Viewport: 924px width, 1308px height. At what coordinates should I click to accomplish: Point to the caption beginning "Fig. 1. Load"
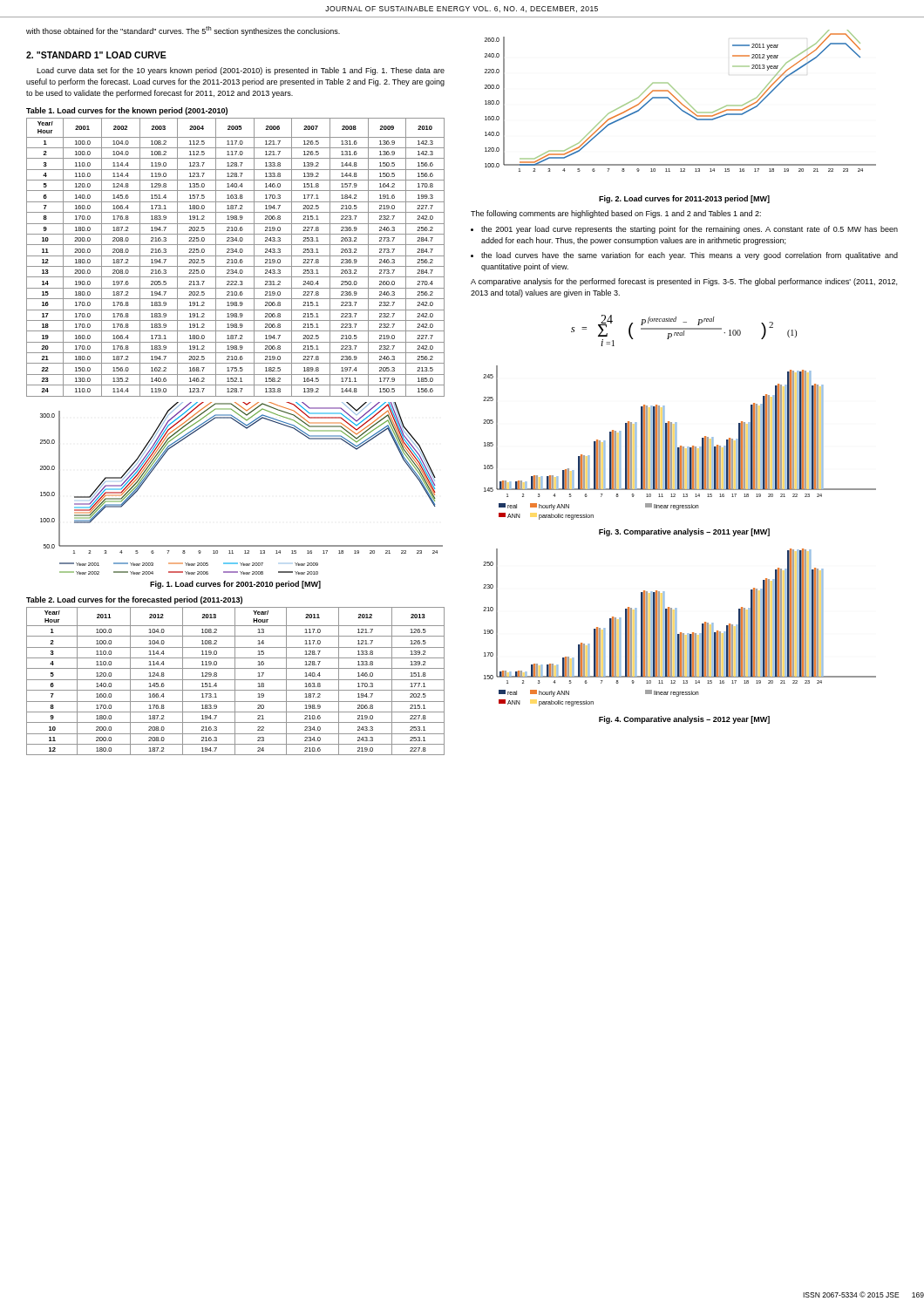235,584
